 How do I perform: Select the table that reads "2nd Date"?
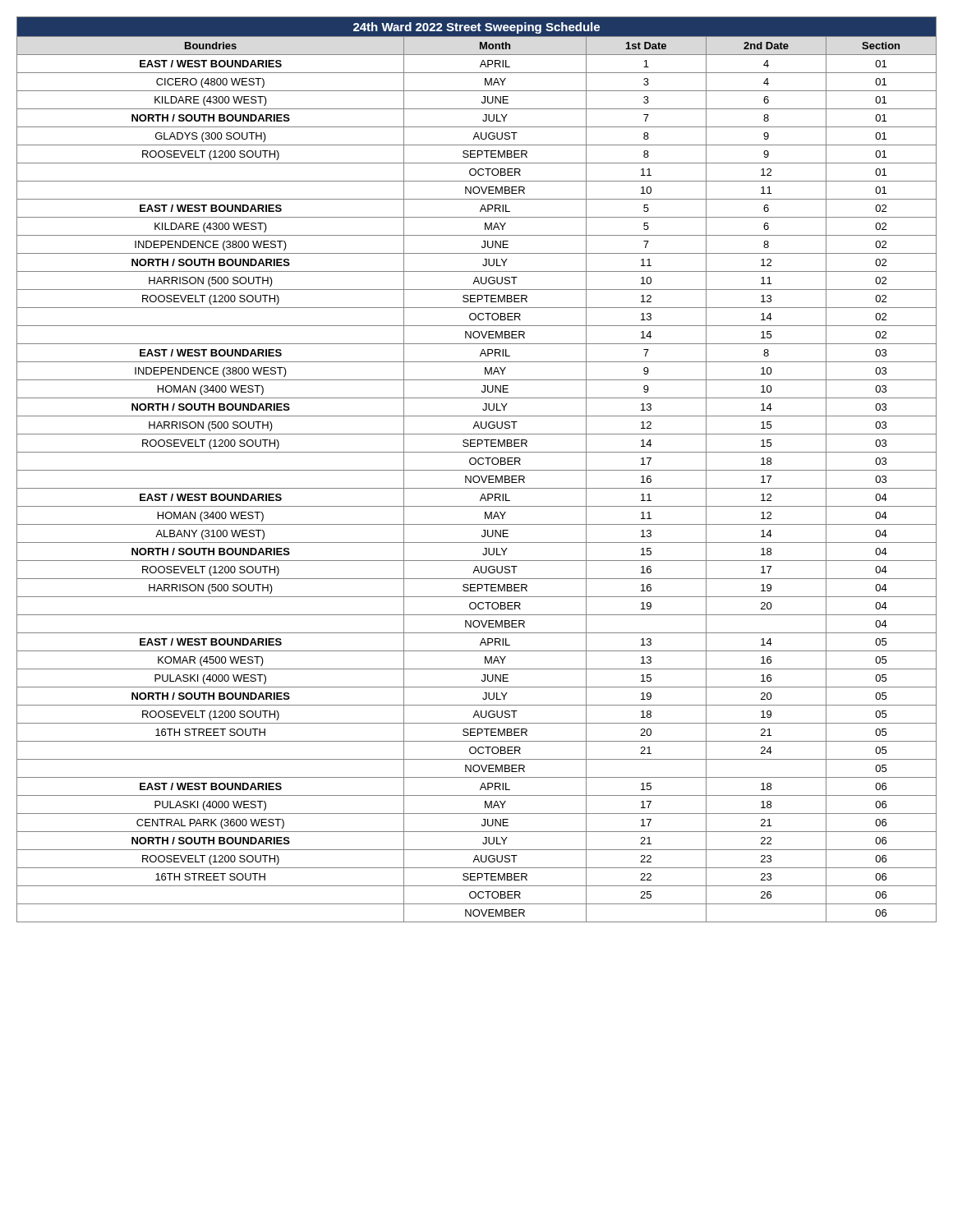coord(476,469)
